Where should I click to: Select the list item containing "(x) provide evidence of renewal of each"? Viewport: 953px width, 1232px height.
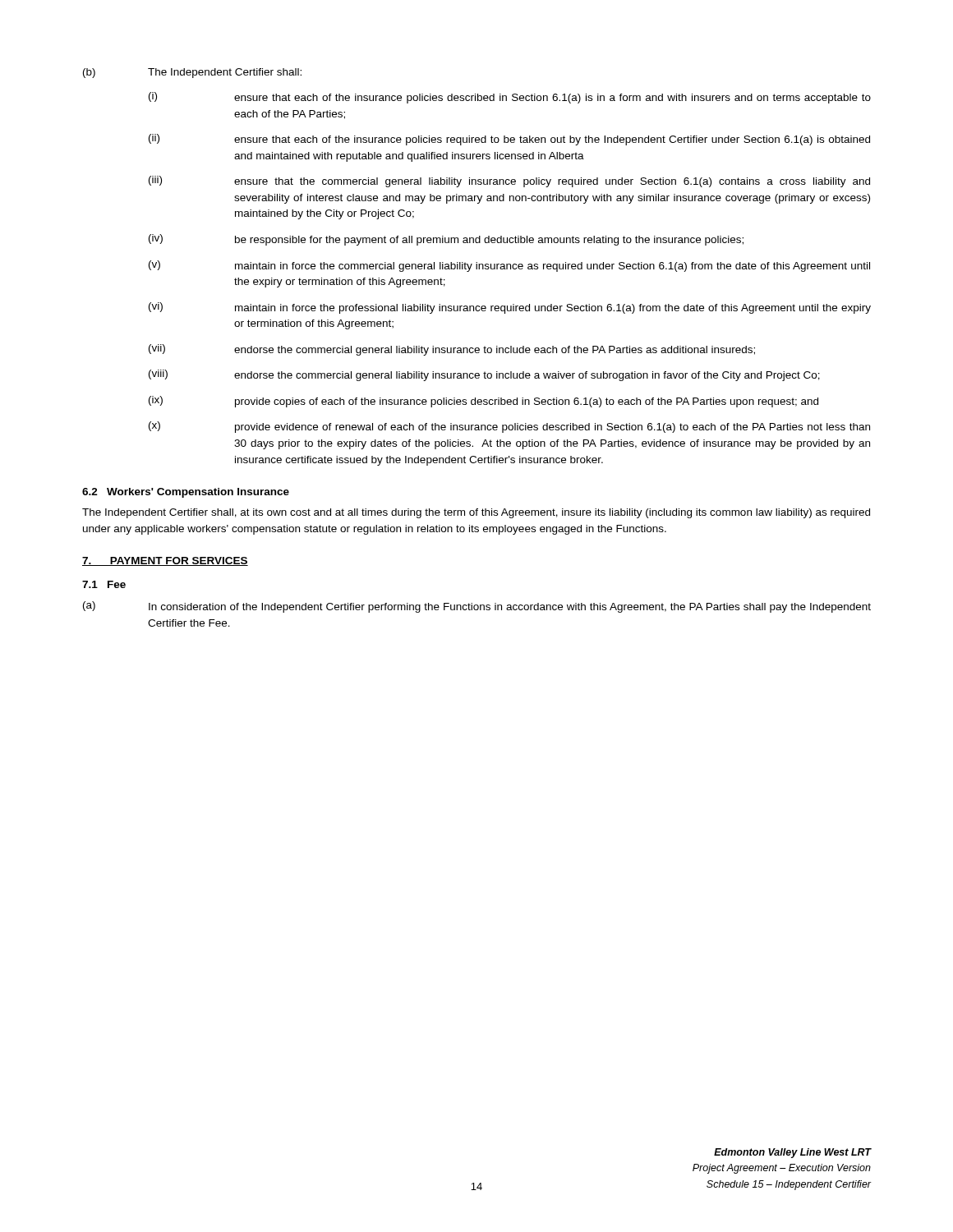pyautogui.click(x=509, y=443)
